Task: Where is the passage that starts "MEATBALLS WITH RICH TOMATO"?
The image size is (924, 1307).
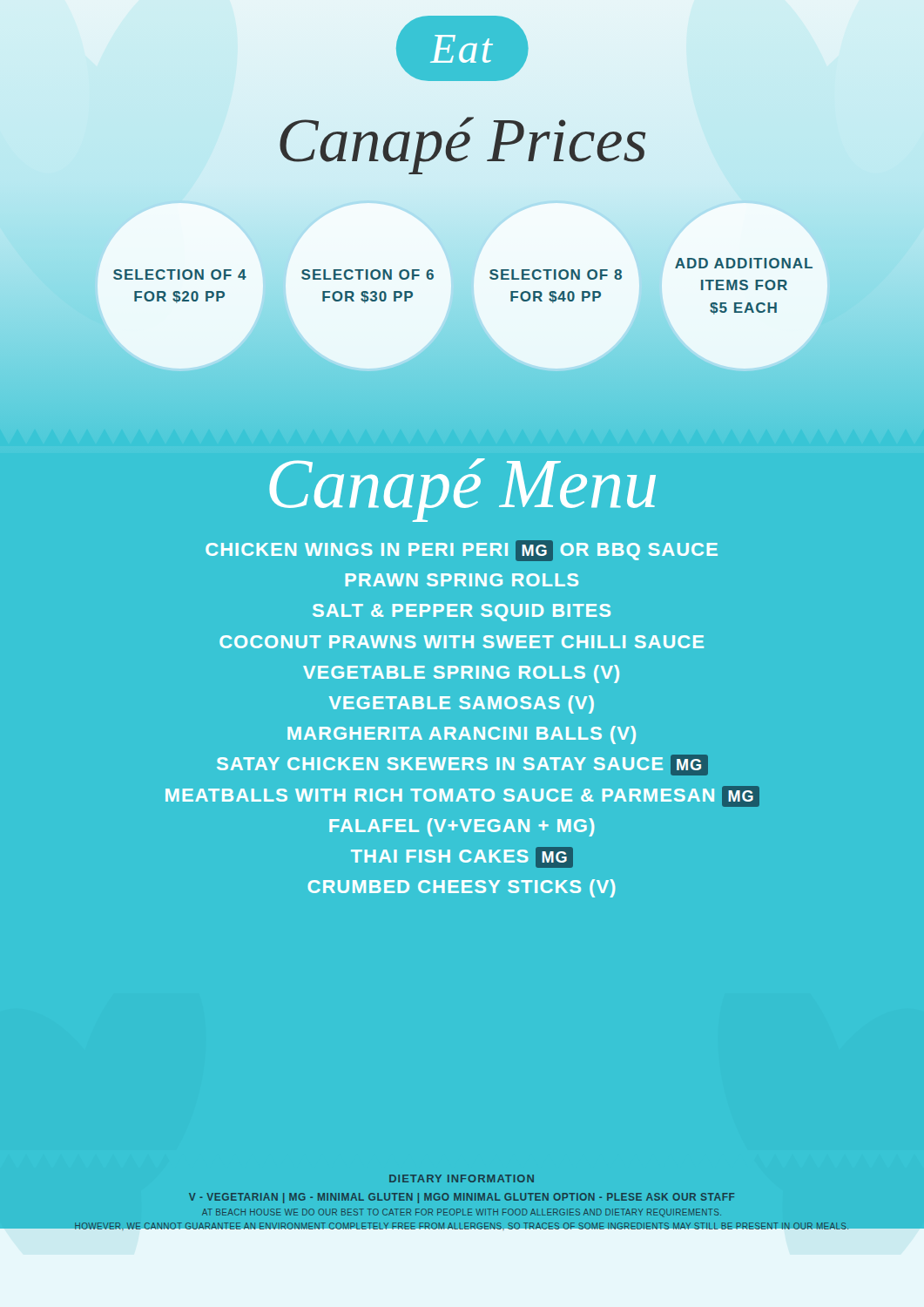Action: coord(462,795)
